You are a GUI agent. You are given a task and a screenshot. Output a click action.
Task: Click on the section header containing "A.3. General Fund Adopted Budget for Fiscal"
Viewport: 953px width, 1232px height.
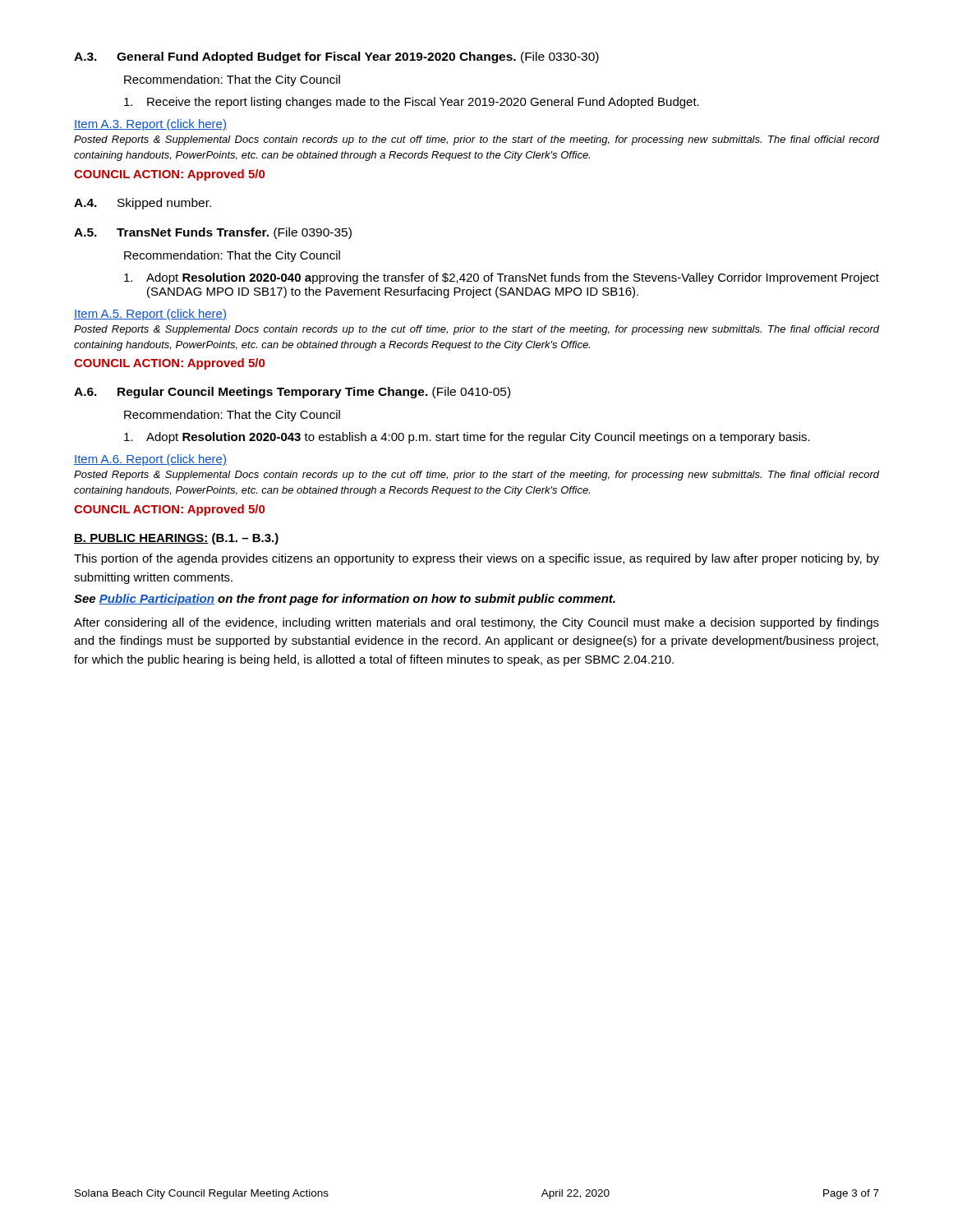pyautogui.click(x=337, y=57)
